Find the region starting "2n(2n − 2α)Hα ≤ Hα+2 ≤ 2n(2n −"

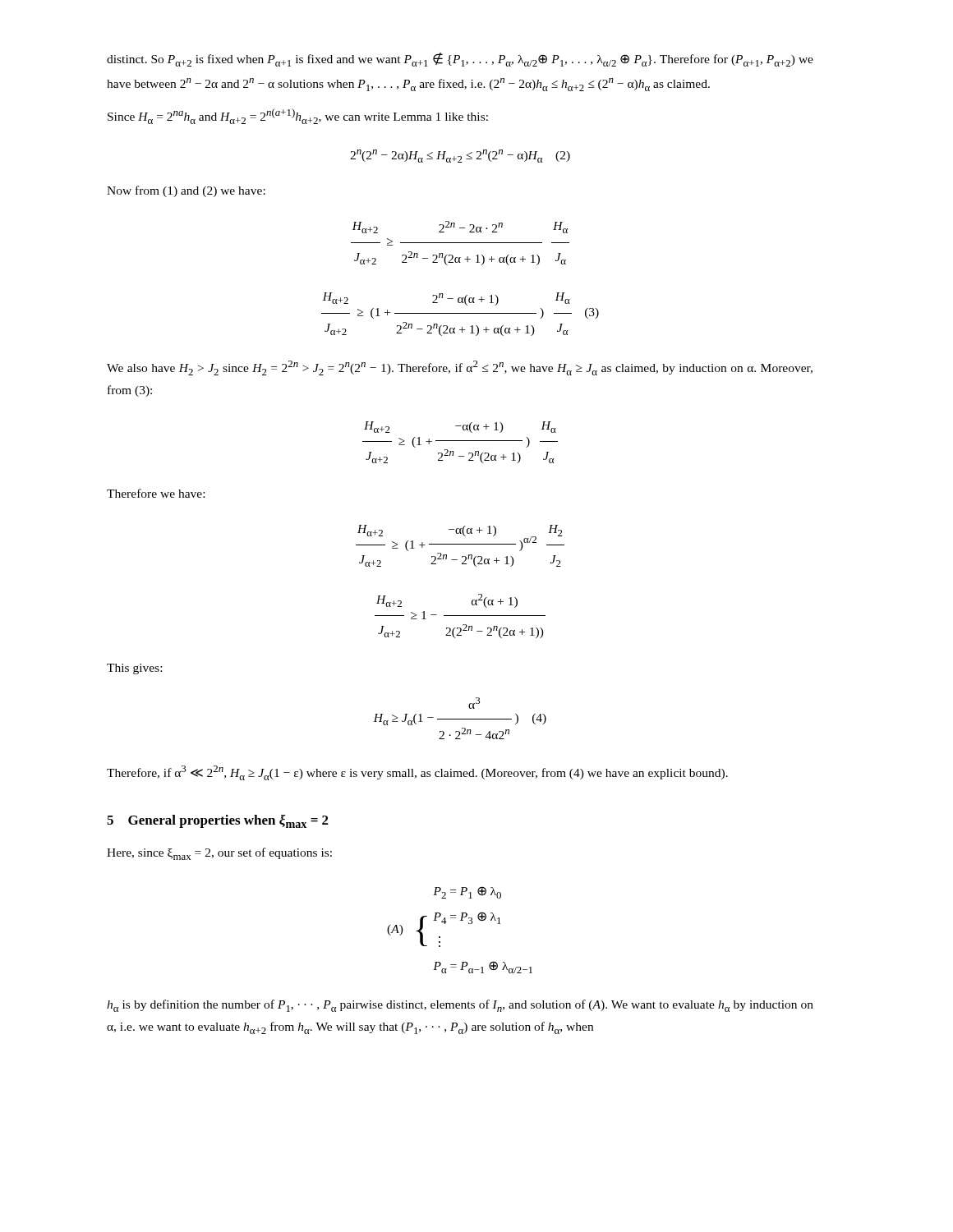point(460,155)
